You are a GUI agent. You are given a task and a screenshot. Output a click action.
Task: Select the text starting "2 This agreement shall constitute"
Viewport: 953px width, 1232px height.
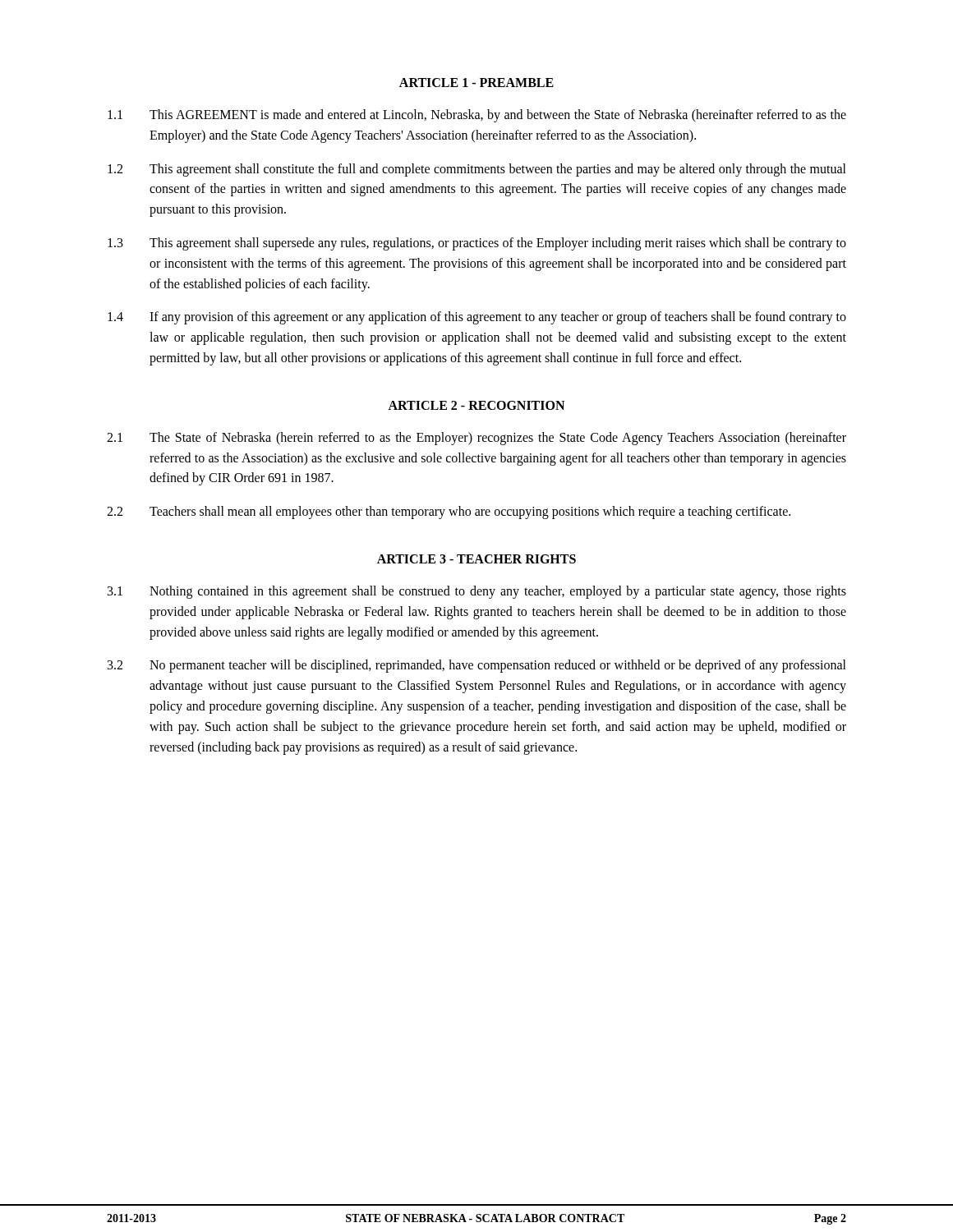(476, 190)
